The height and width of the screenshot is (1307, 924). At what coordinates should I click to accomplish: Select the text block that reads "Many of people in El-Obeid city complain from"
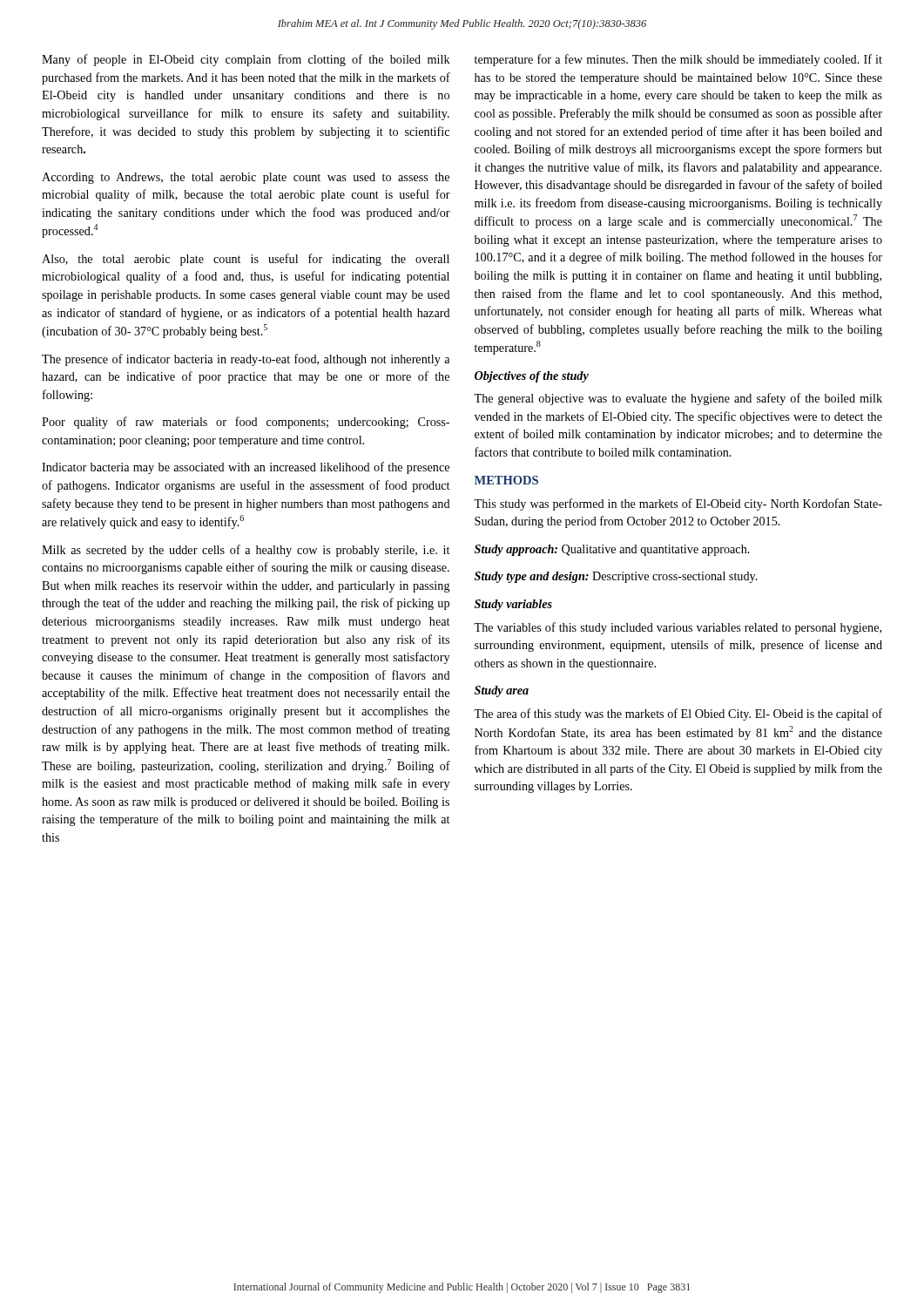point(246,104)
